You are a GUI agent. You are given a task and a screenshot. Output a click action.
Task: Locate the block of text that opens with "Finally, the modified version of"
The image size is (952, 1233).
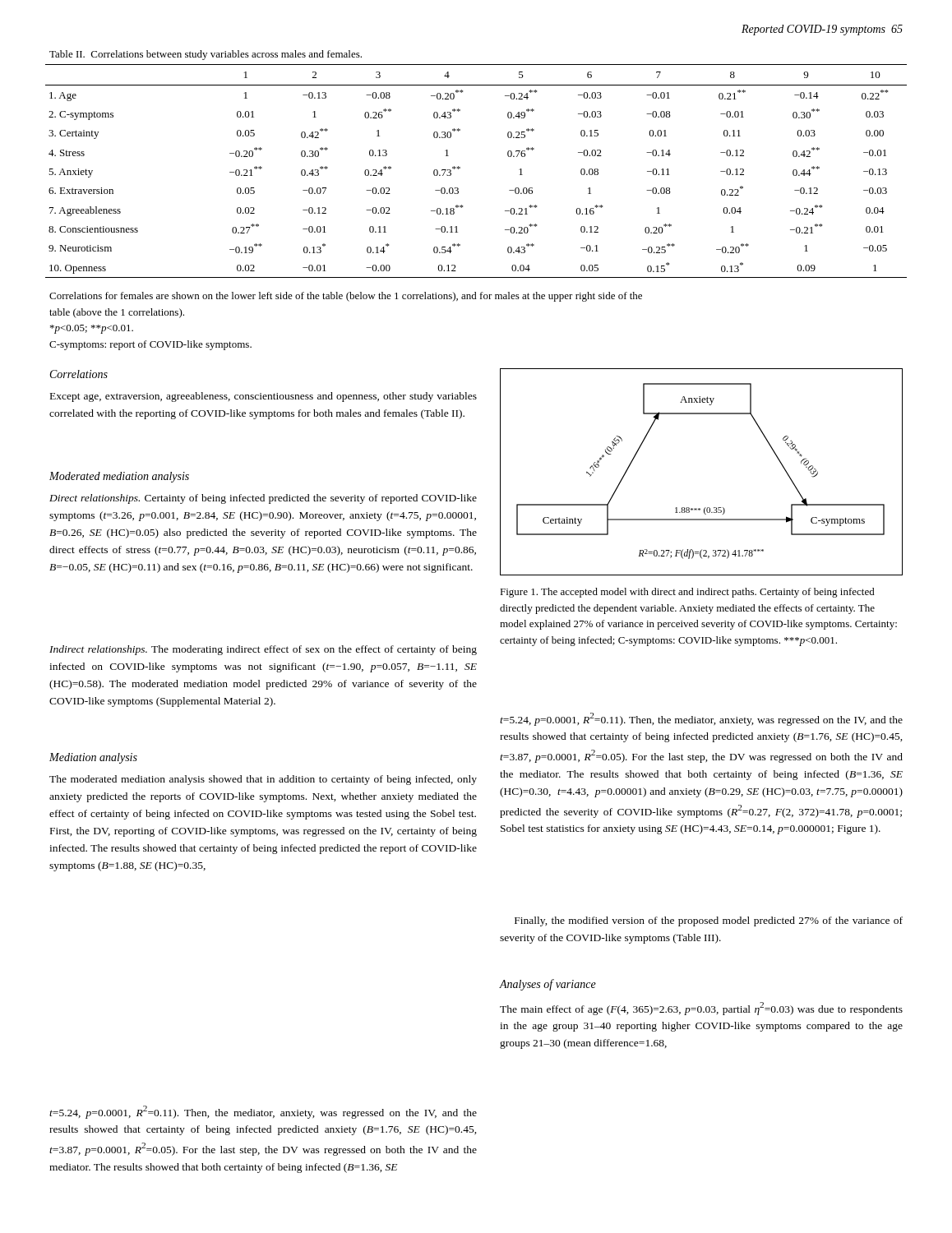point(701,929)
